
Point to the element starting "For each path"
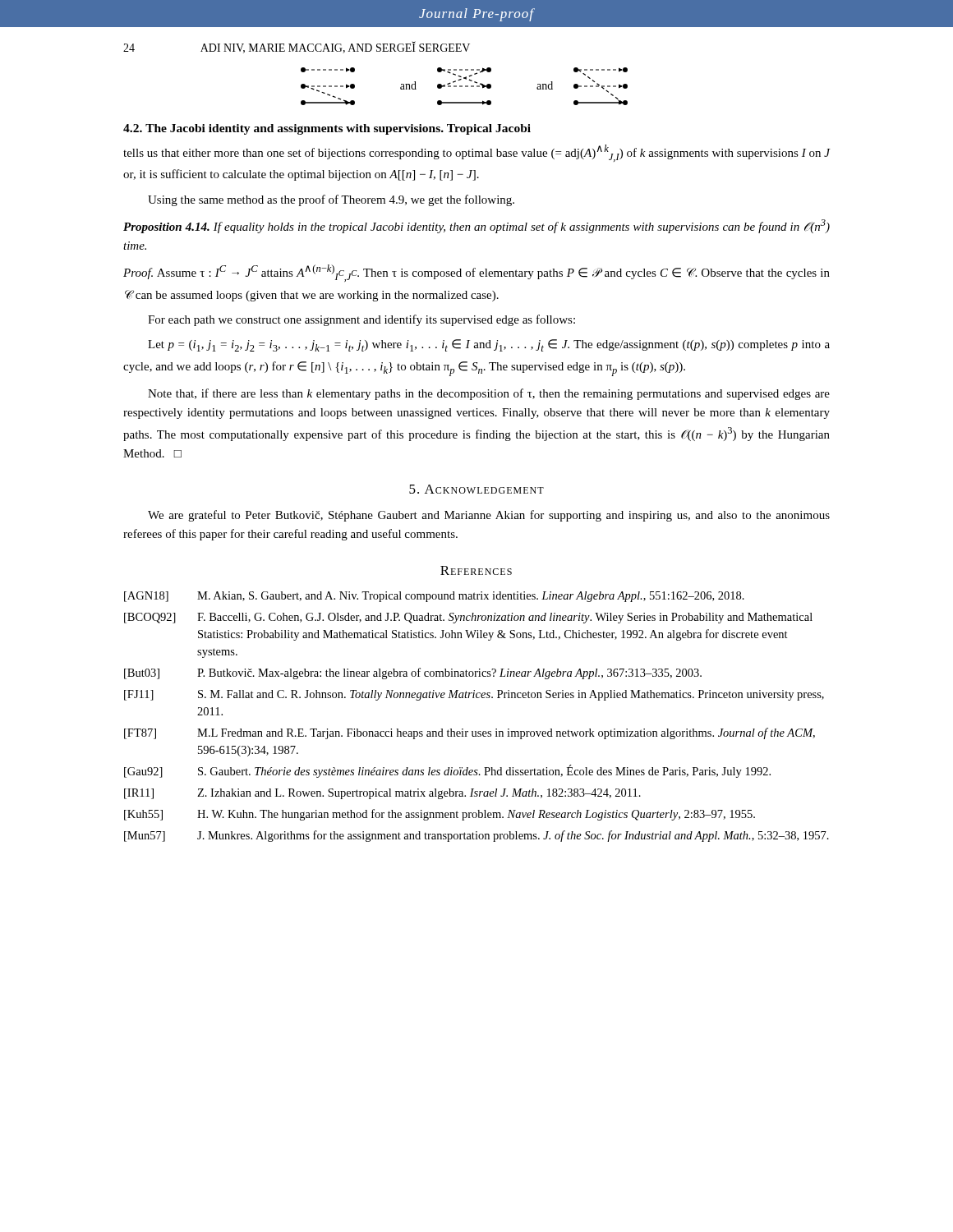(x=362, y=320)
